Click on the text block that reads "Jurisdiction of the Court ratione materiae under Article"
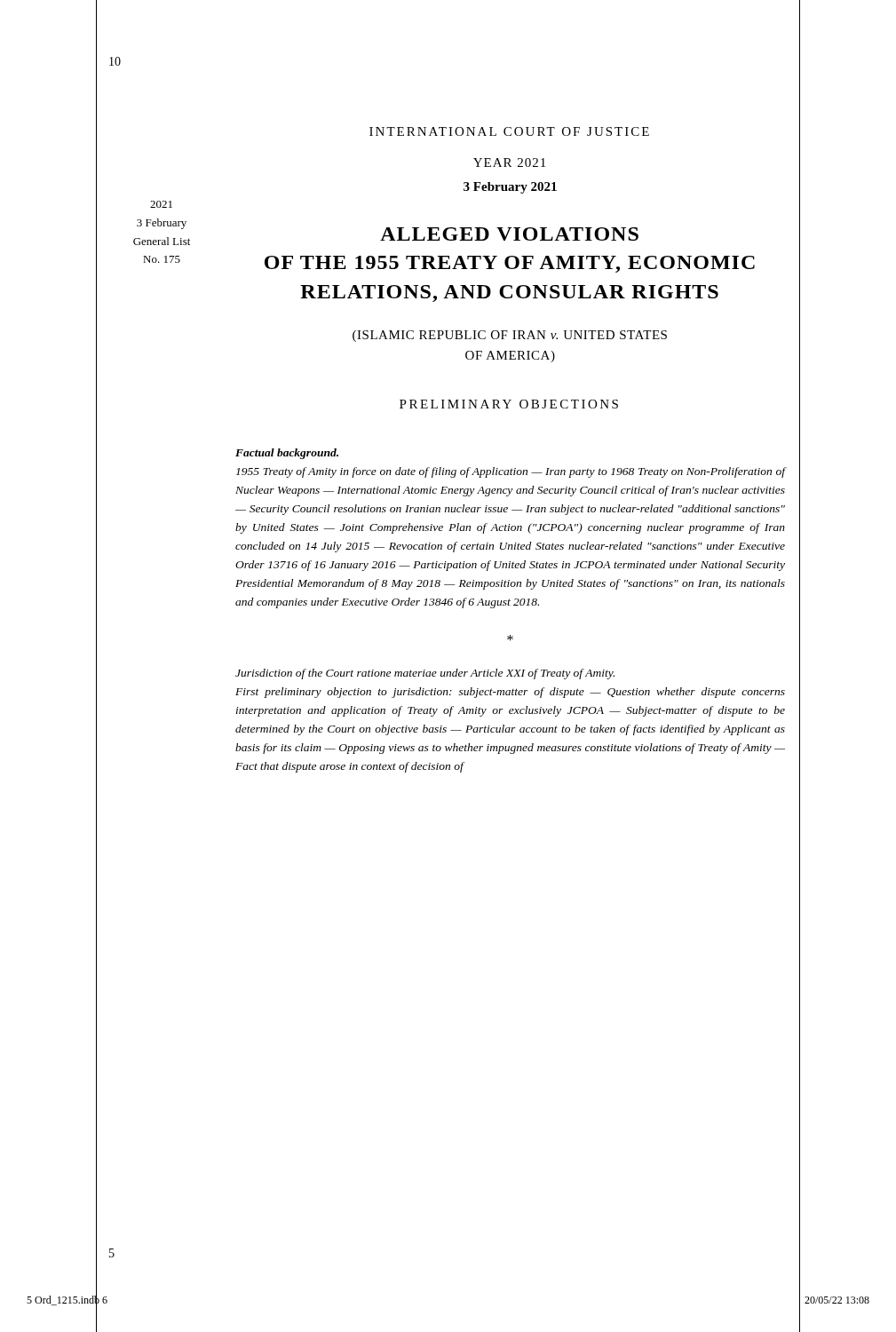The width and height of the screenshot is (896, 1332). coord(510,720)
